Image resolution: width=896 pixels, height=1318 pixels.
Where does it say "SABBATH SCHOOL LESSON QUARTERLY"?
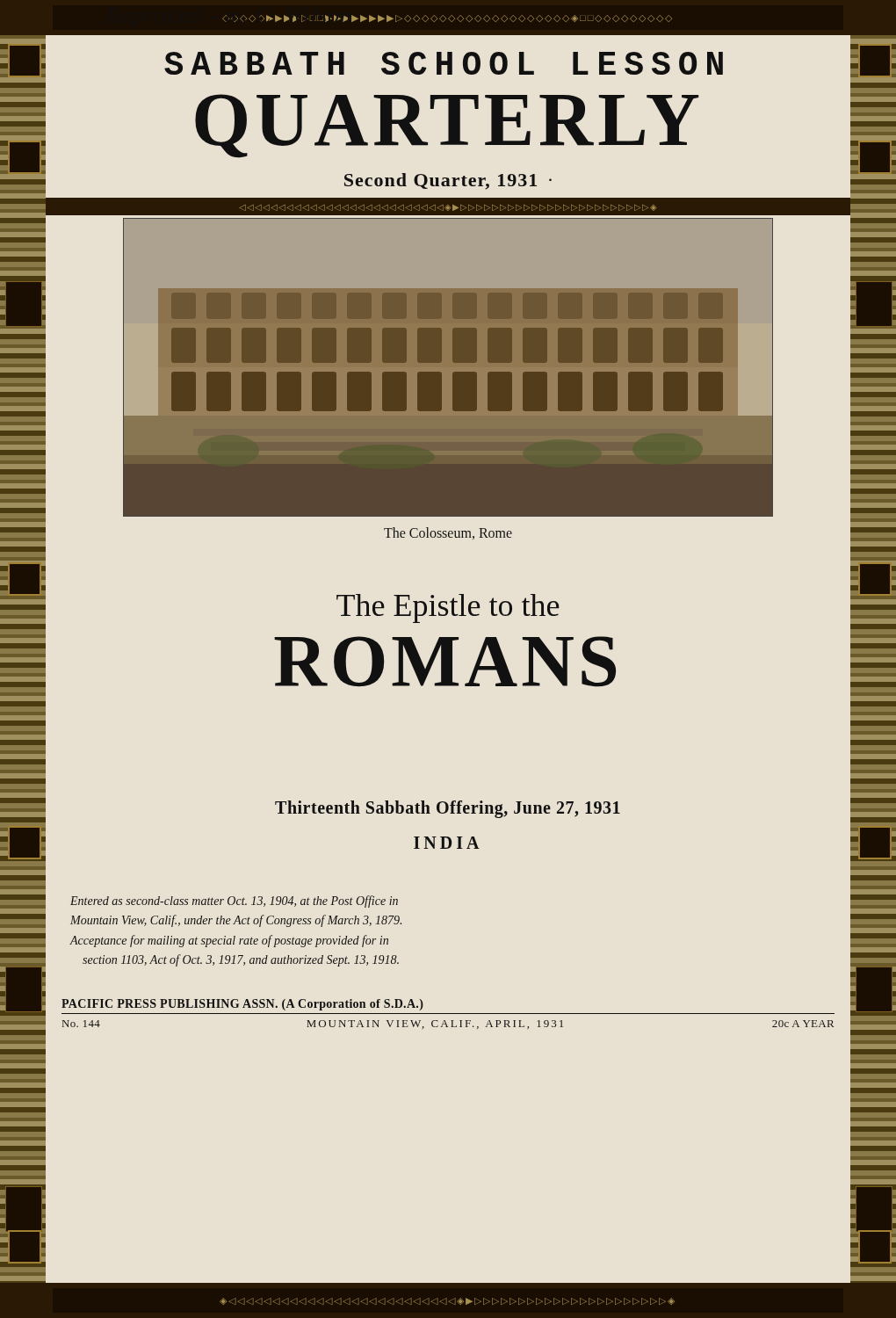coord(448,101)
